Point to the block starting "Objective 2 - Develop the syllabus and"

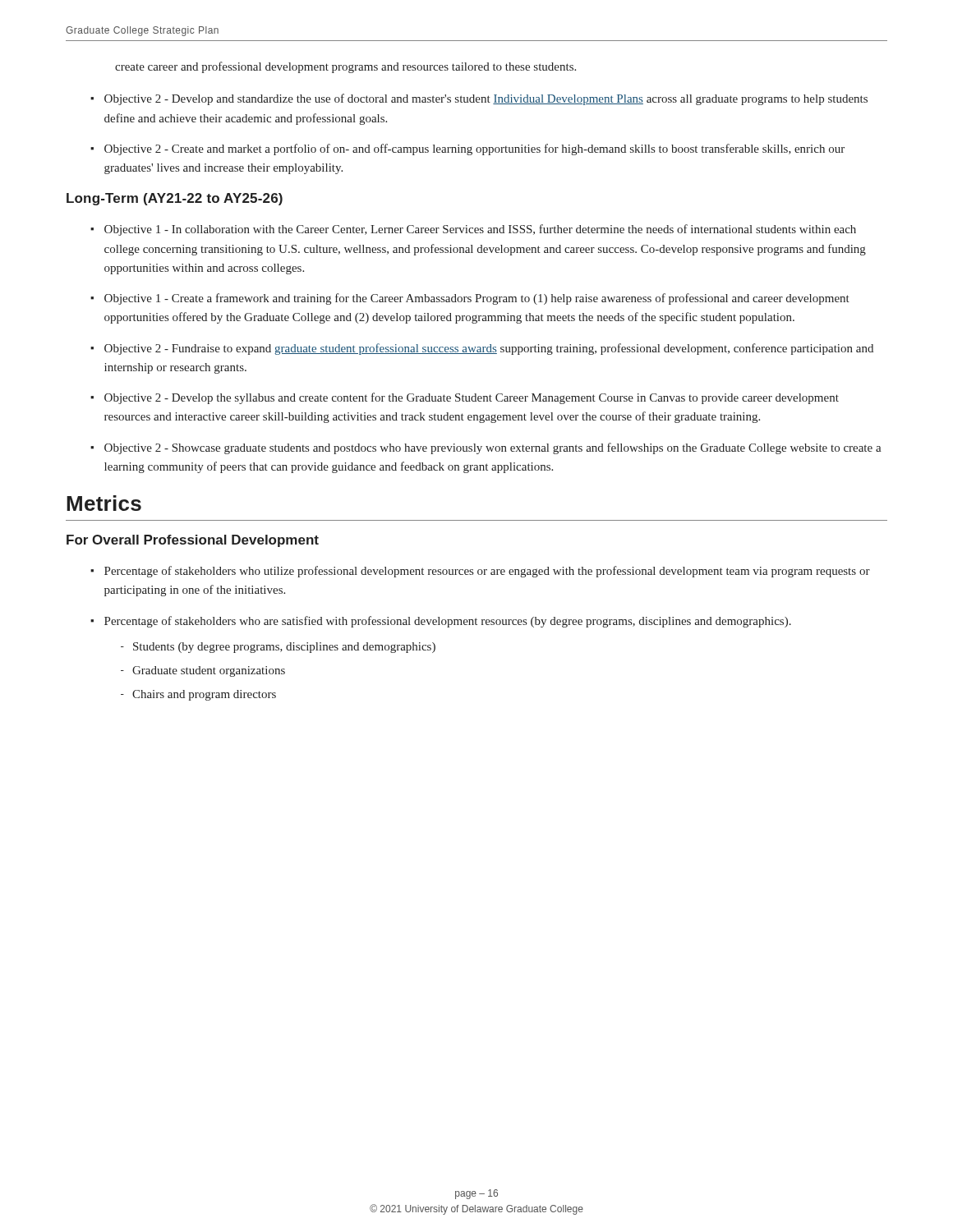point(496,408)
